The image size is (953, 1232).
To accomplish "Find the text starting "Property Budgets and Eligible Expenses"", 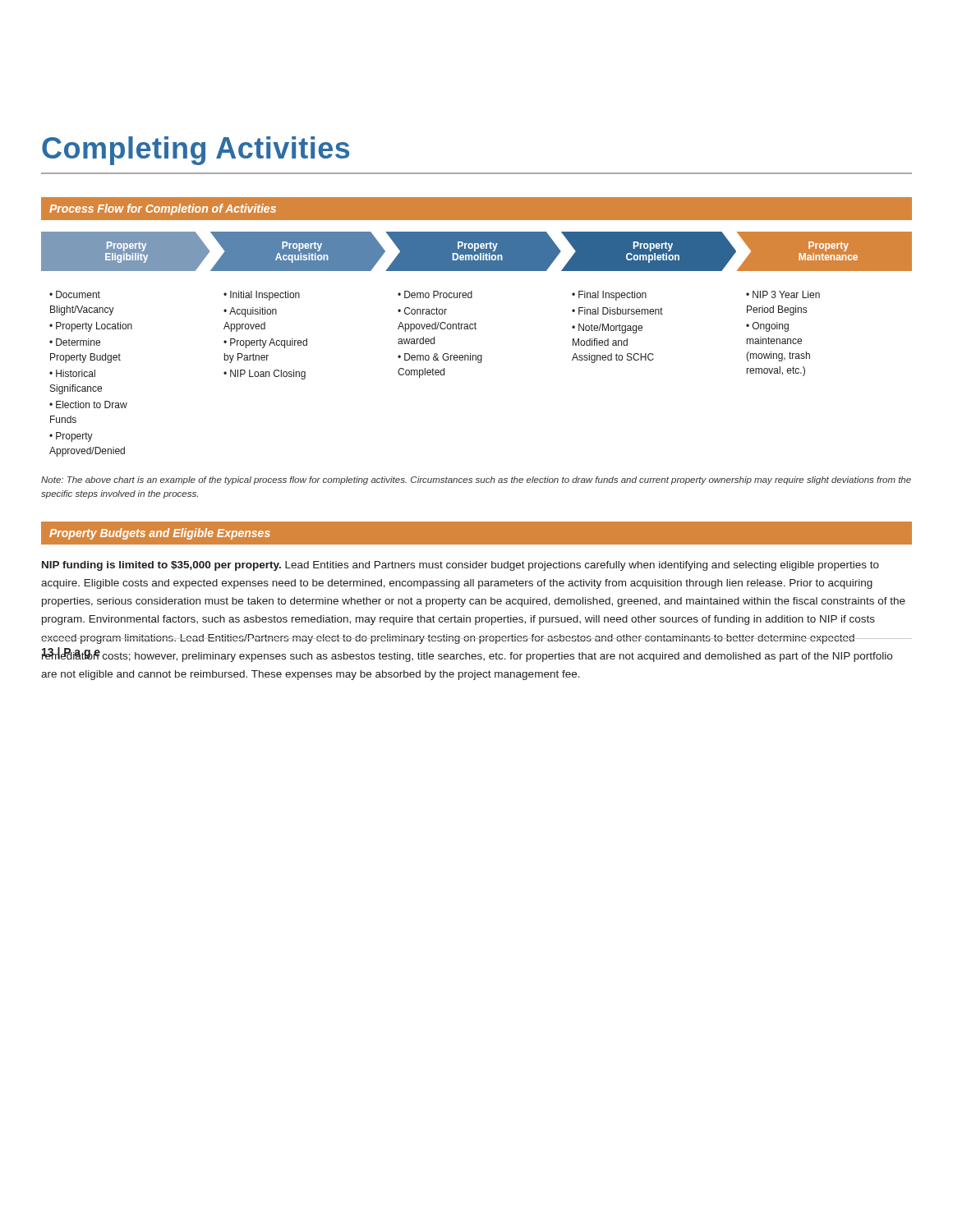I will pyautogui.click(x=160, y=533).
